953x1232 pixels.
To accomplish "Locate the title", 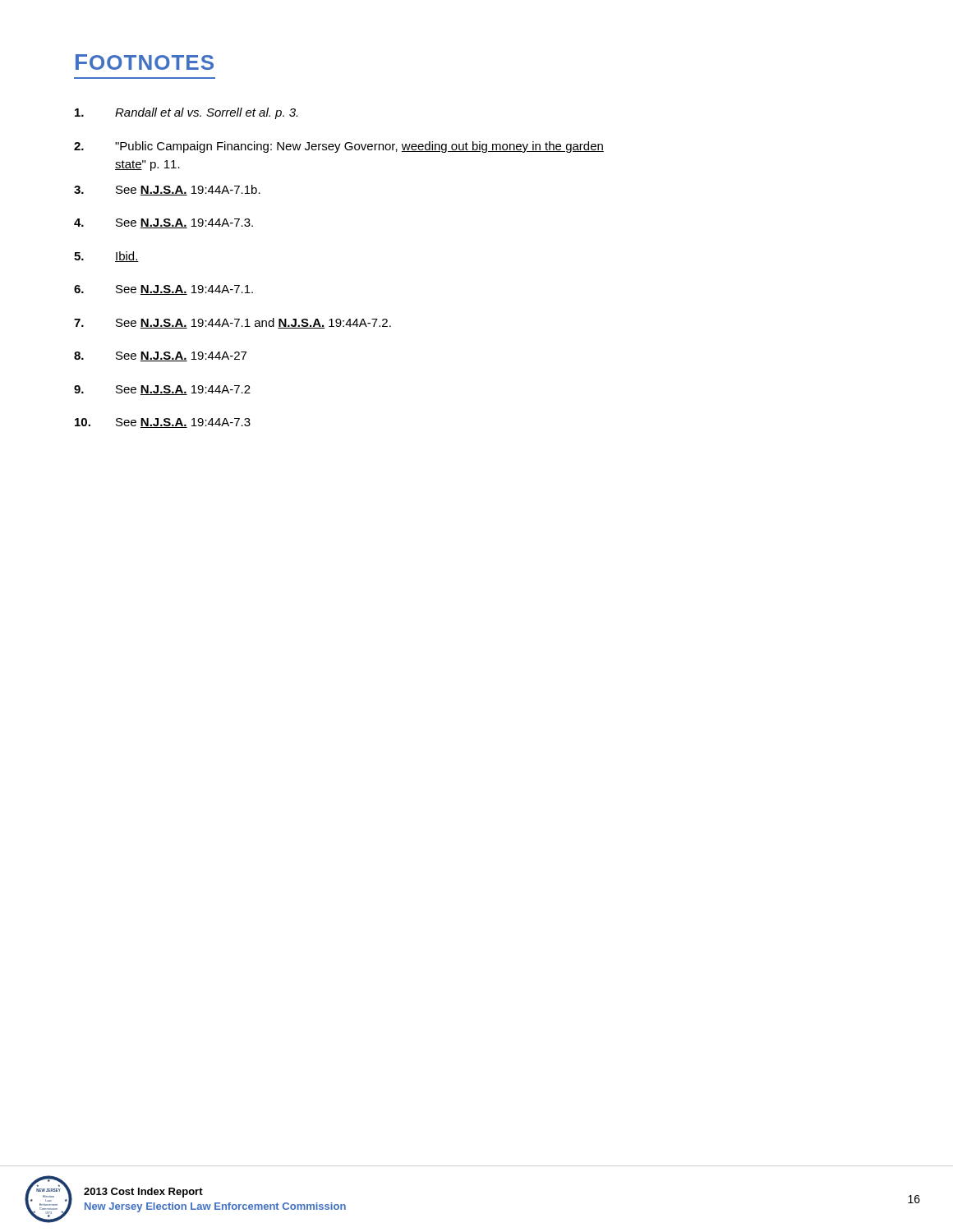I will 145,64.
